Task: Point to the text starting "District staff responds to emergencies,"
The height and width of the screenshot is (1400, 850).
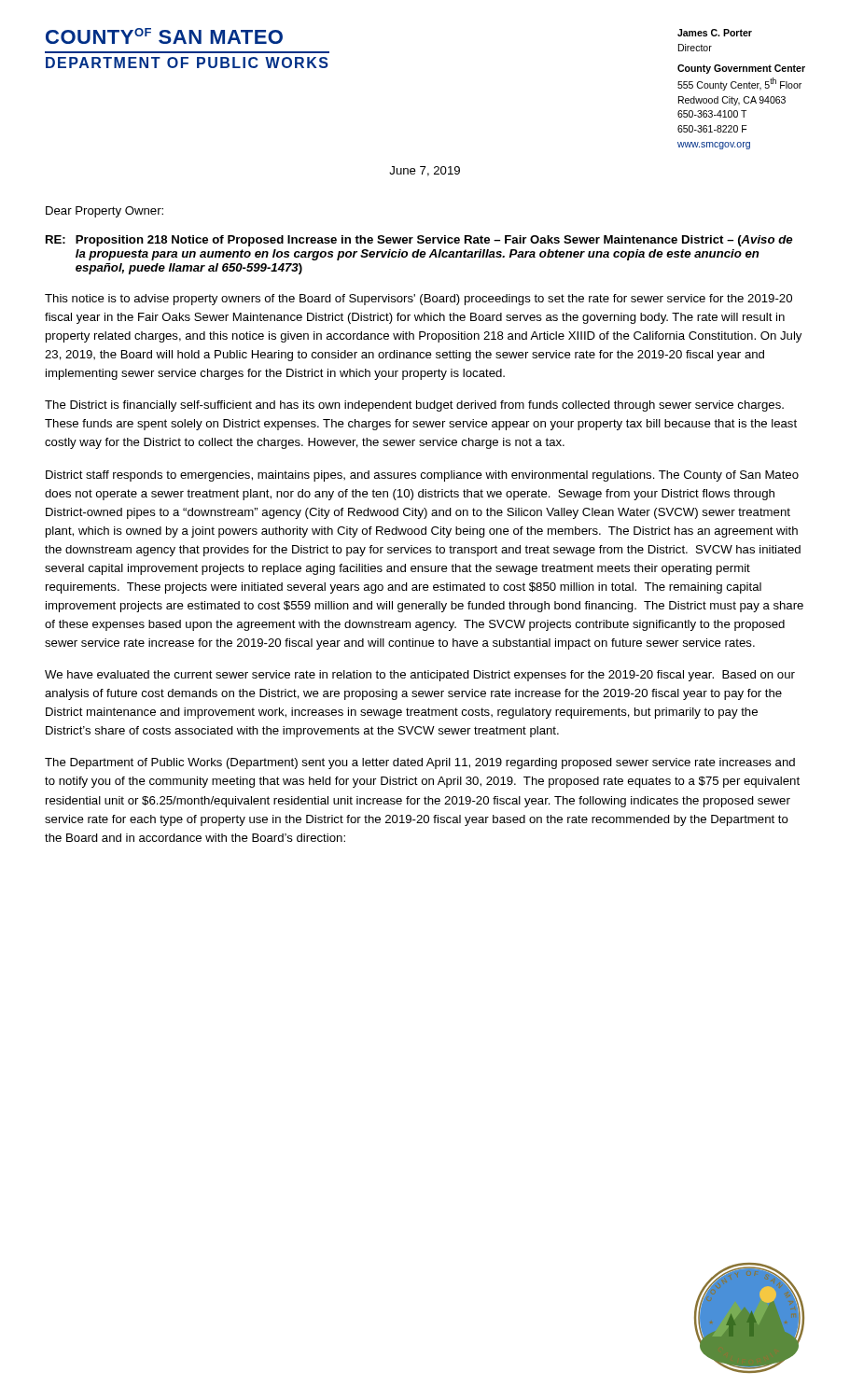Action: point(424,558)
